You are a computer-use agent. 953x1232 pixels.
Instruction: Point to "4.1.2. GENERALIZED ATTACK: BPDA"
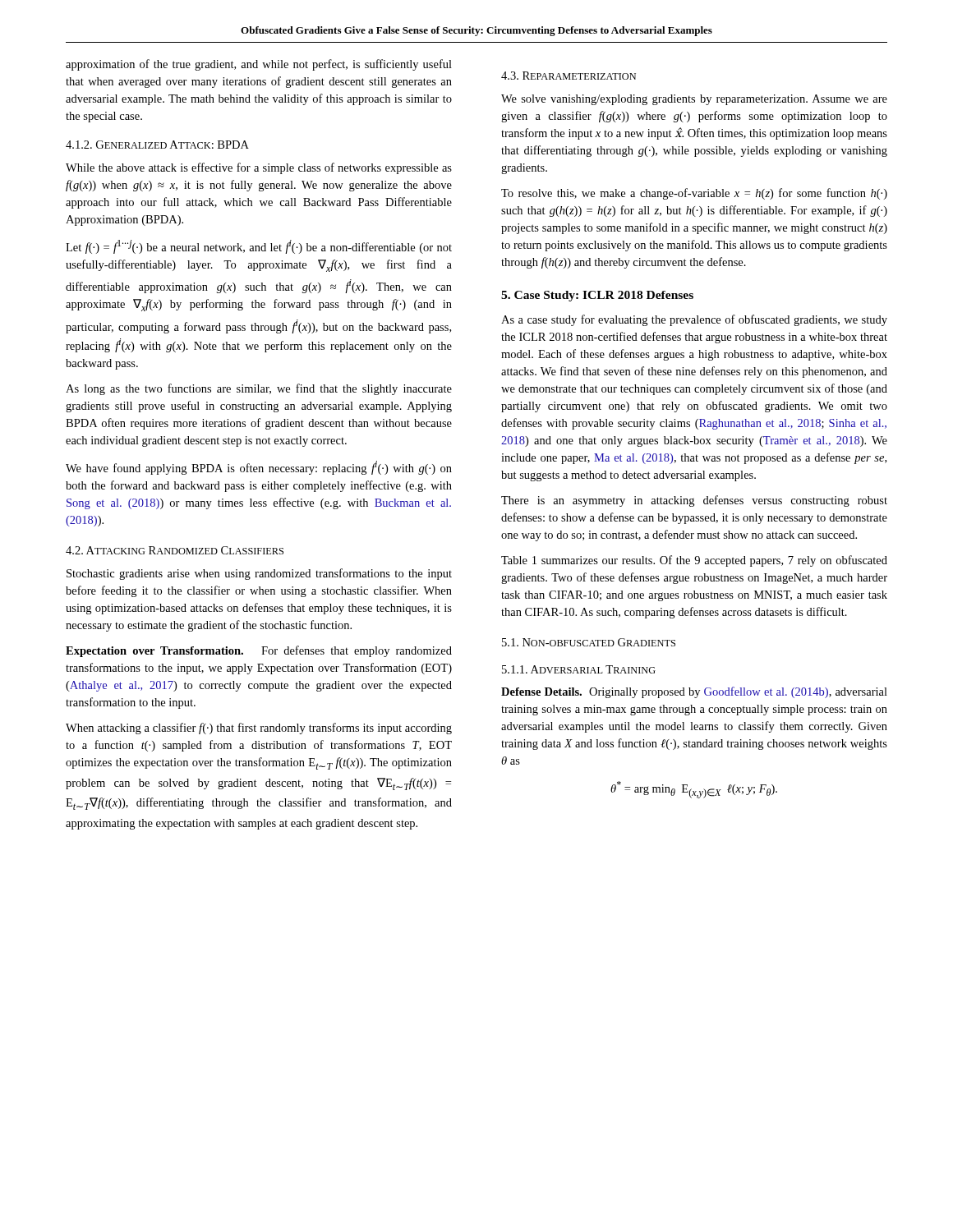tap(157, 145)
